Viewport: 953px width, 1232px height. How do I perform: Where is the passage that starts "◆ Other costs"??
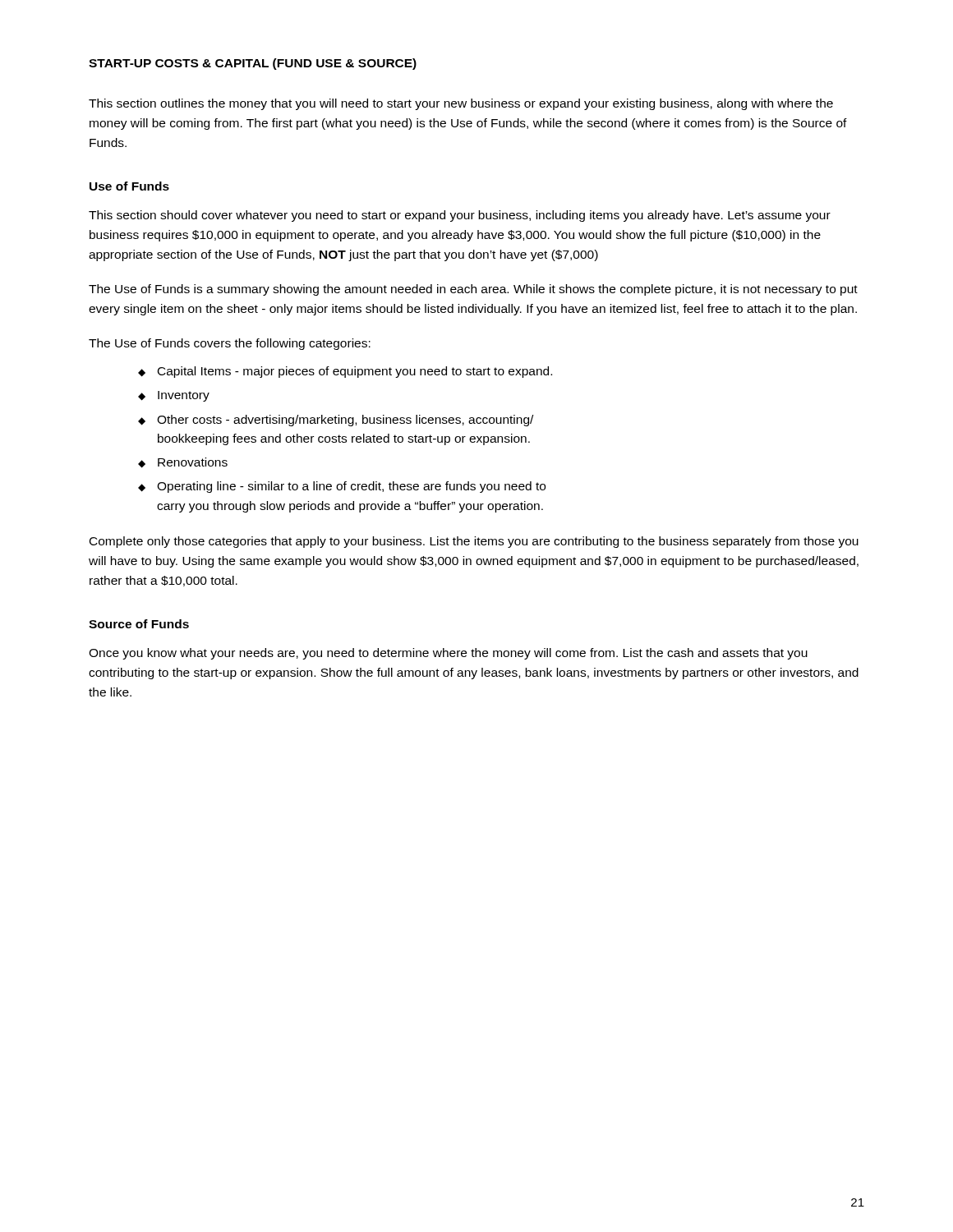(336, 429)
